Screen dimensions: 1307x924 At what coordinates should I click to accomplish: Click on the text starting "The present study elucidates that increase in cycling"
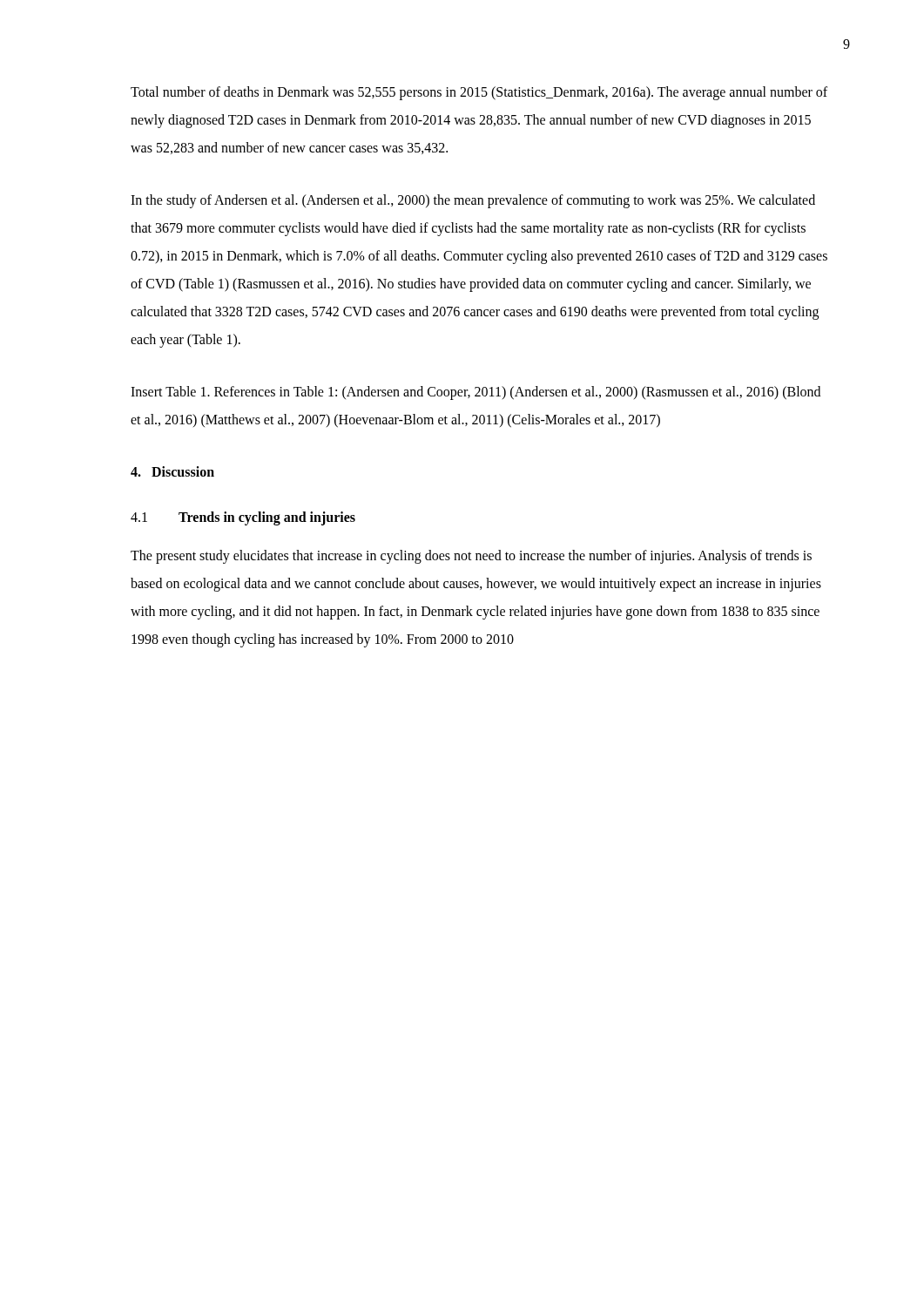[x=476, y=597]
